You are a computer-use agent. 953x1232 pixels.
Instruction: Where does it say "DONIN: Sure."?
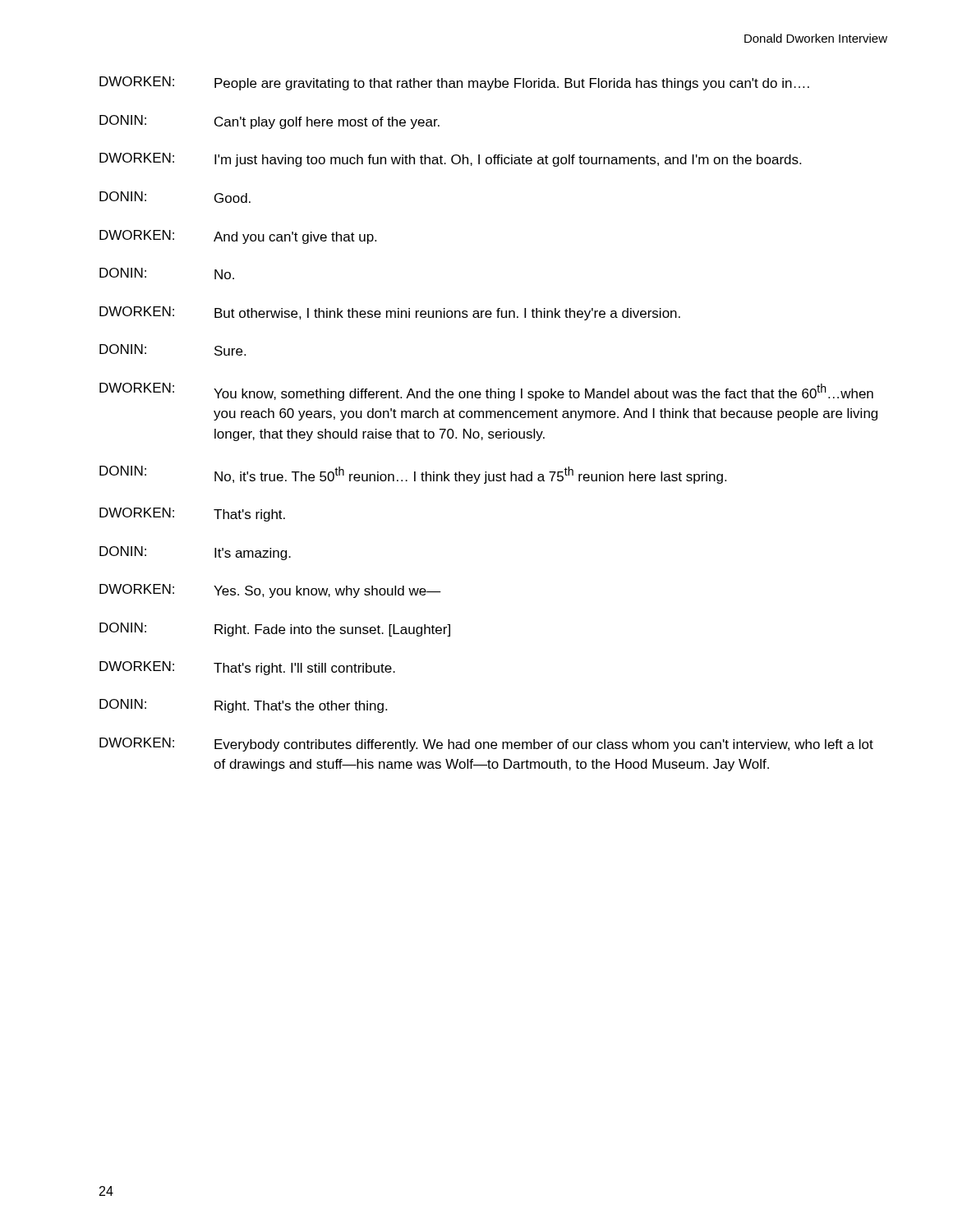point(124,349)
